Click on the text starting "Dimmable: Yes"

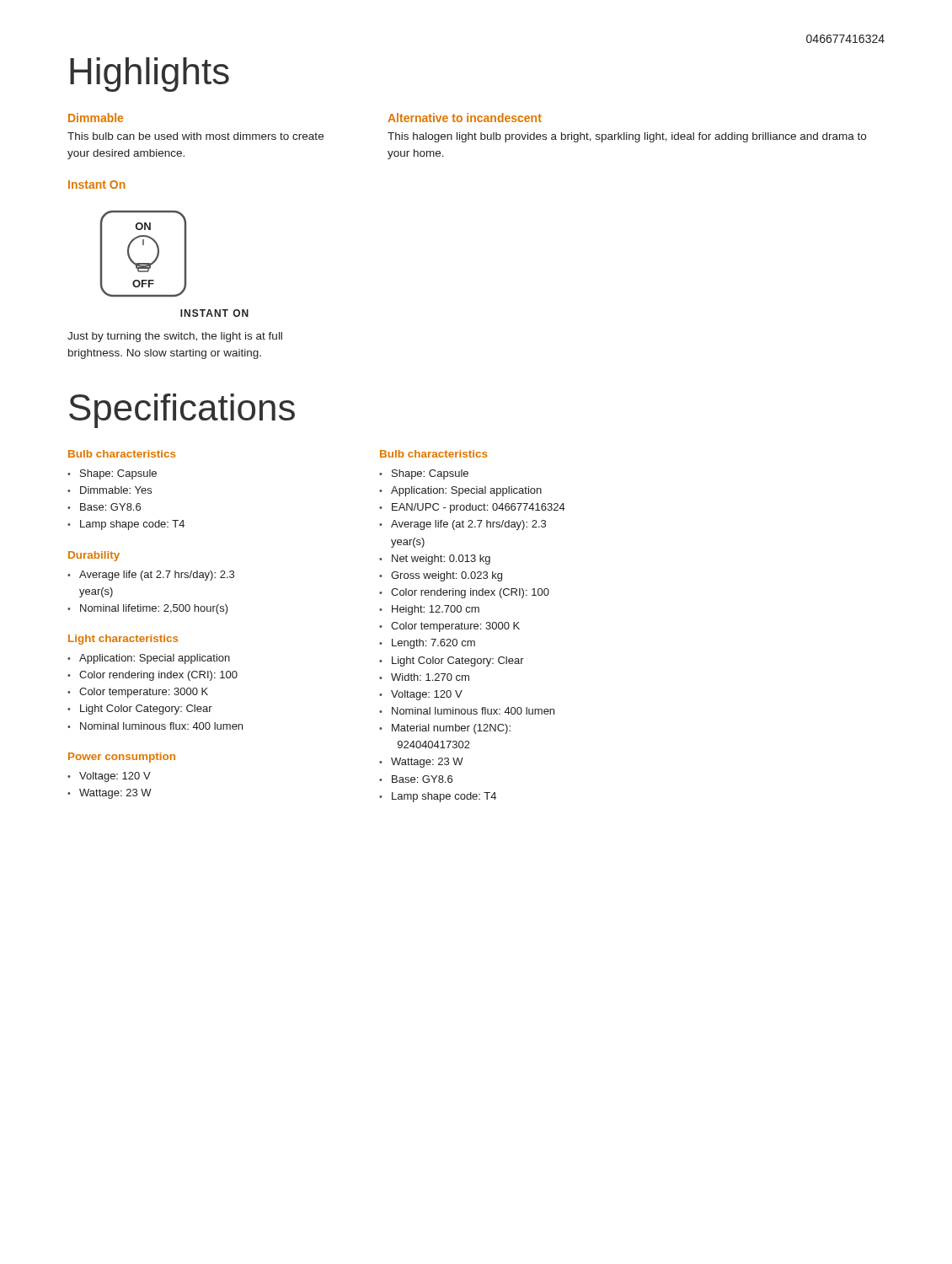pyautogui.click(x=116, y=490)
